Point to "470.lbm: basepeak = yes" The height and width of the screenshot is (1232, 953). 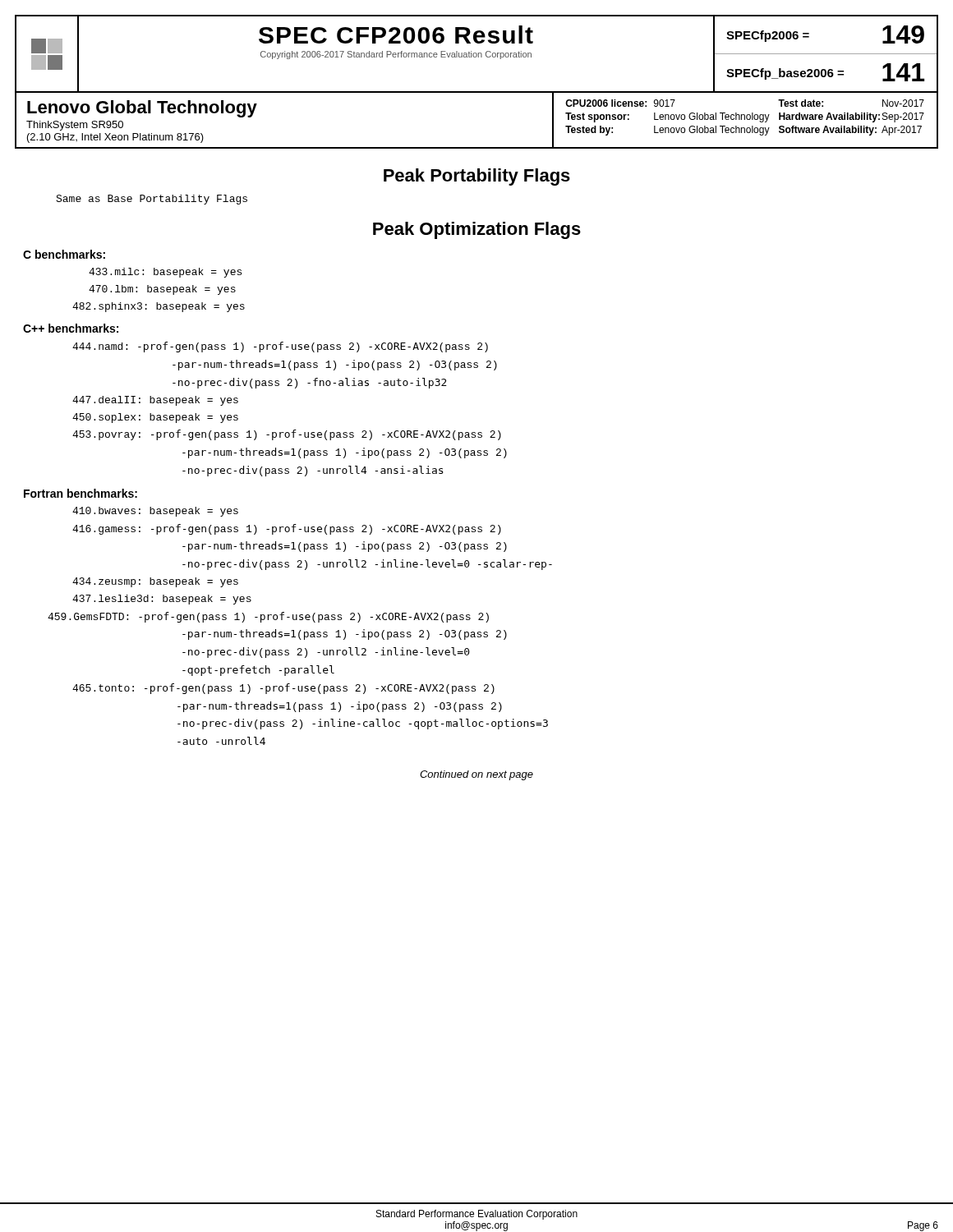(162, 289)
